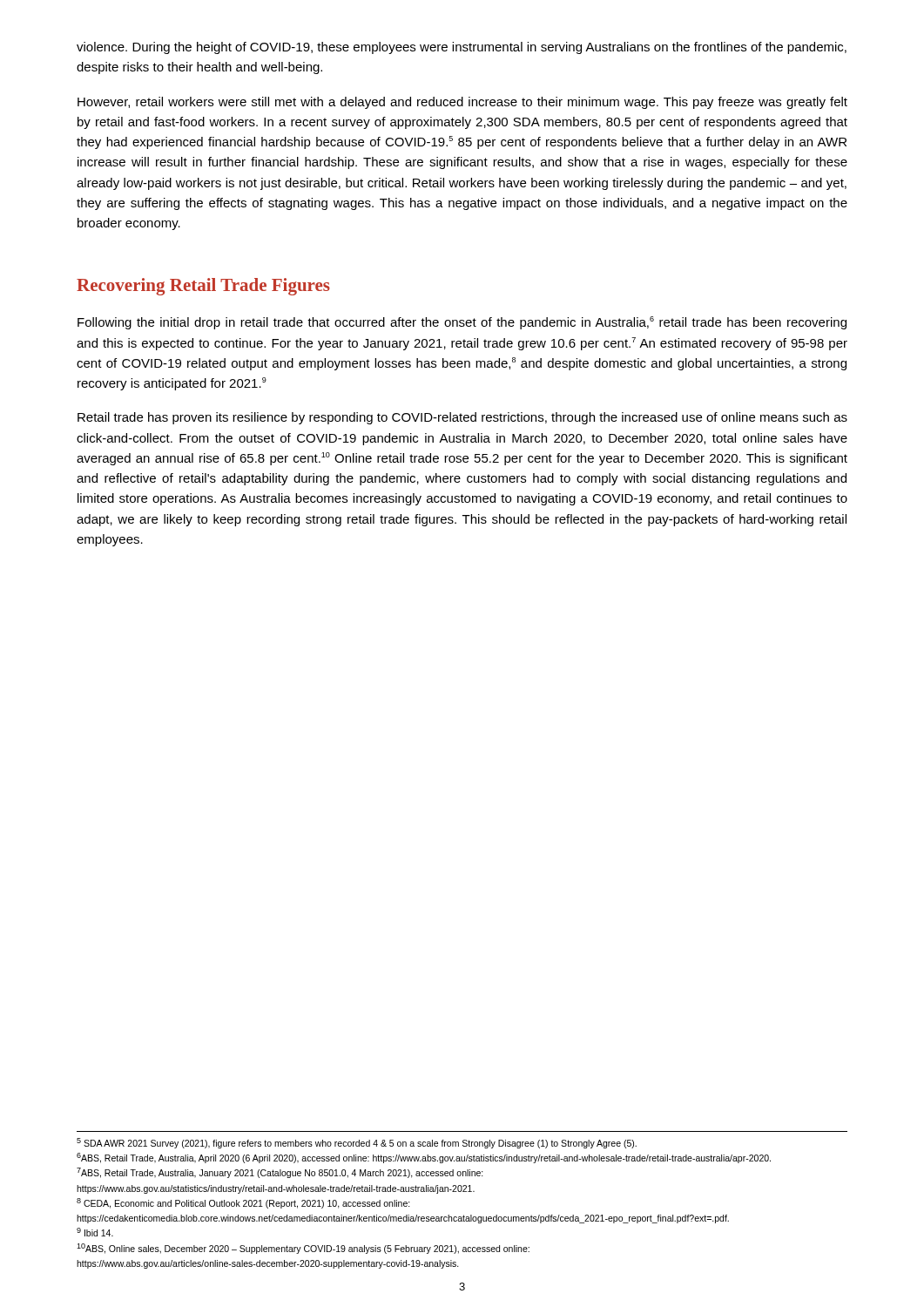Point to the element starting "5 SDA AWR"
Viewport: 924px width, 1307px height.
(x=462, y=1144)
